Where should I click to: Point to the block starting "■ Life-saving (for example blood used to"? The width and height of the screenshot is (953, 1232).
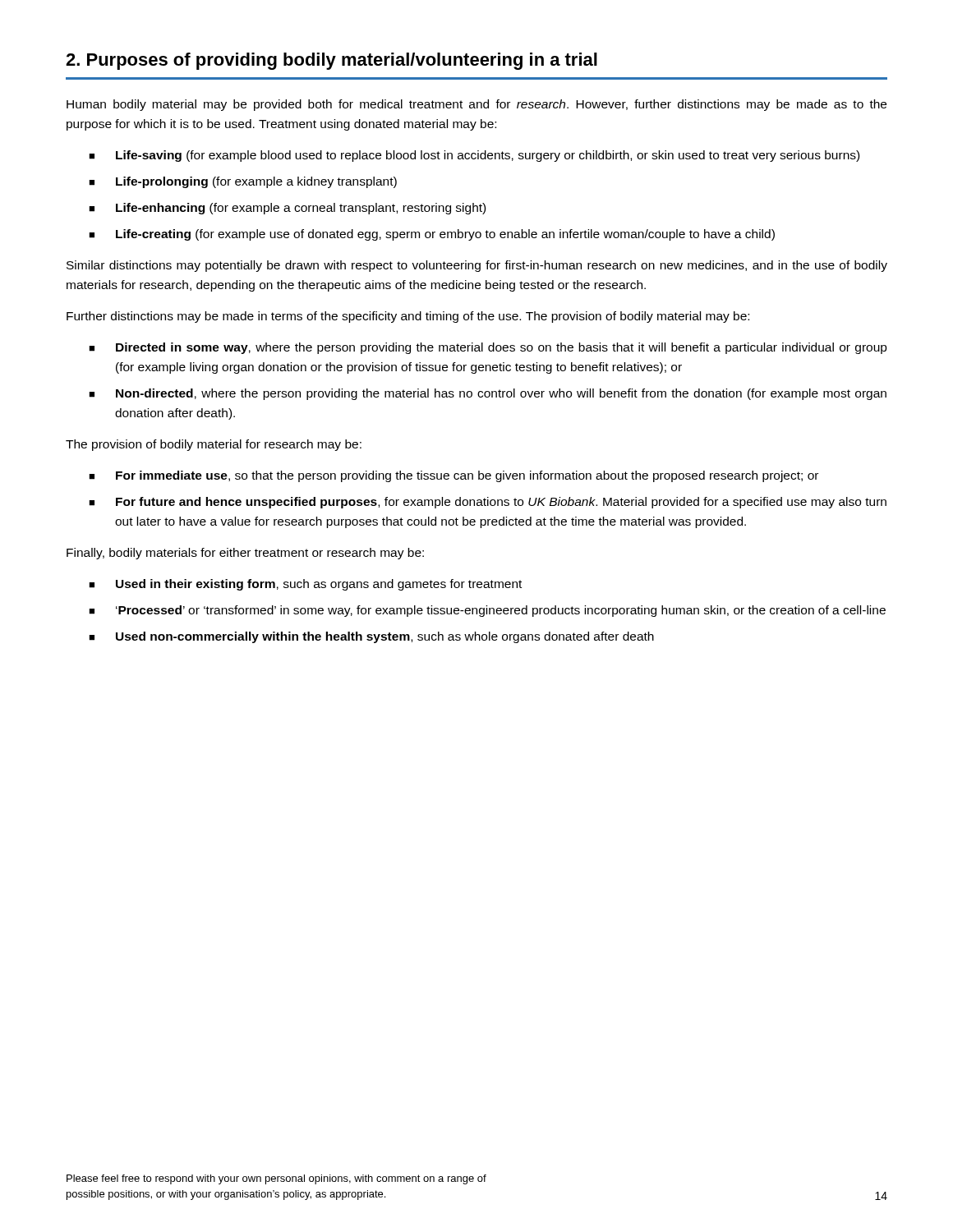pyautogui.click(x=488, y=155)
